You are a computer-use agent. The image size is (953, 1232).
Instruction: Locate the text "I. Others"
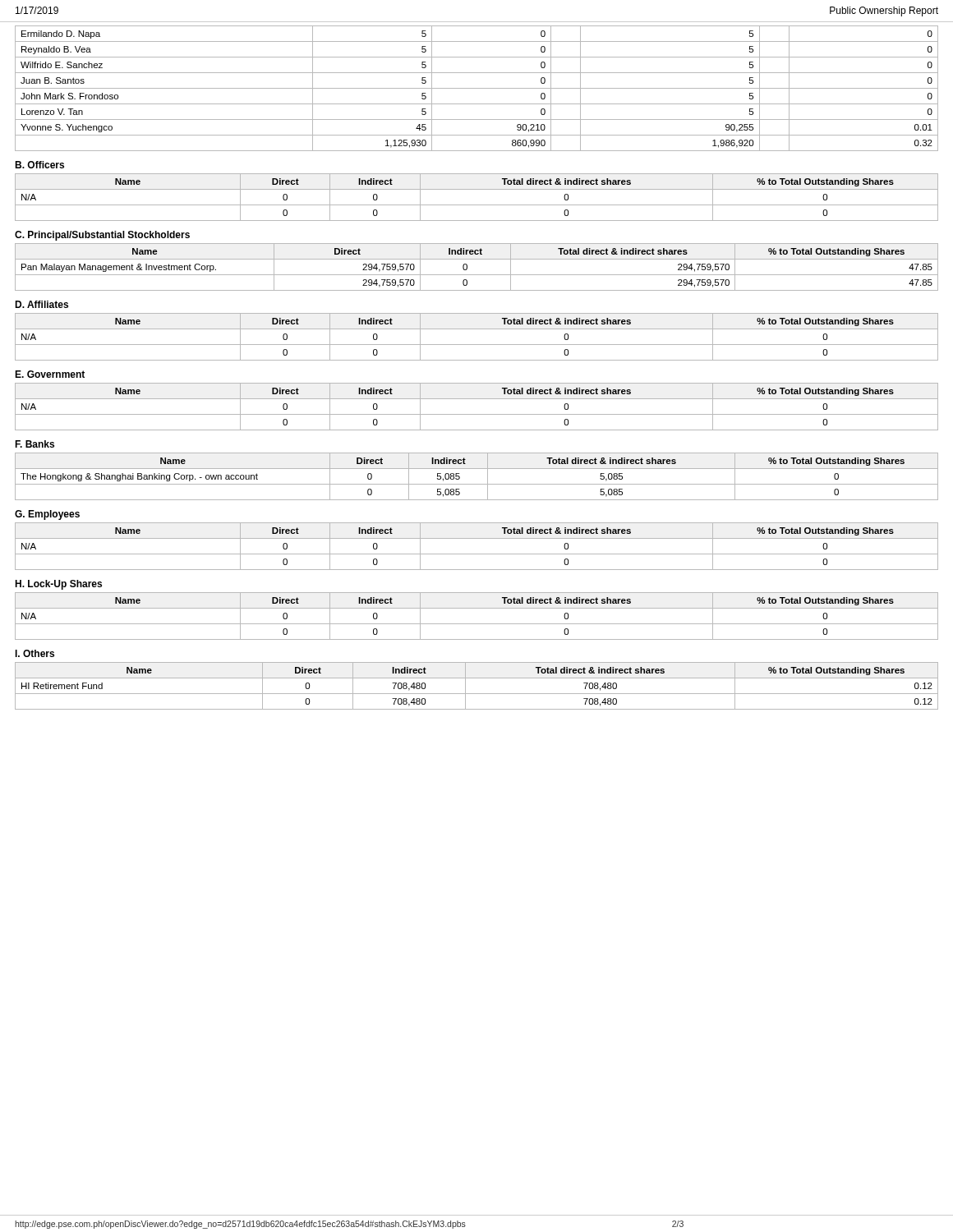click(x=35, y=654)
